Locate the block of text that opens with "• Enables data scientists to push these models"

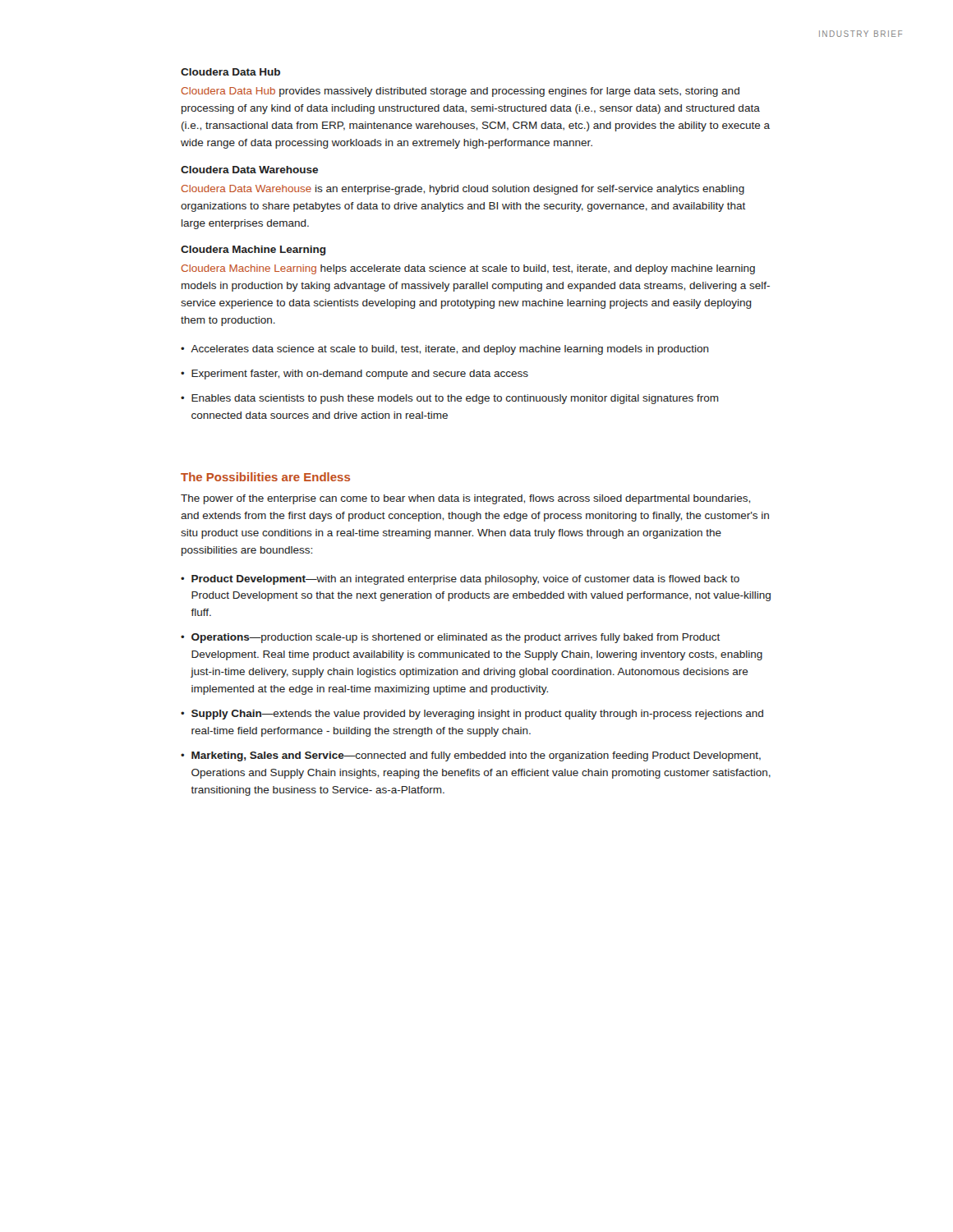[x=476, y=407]
